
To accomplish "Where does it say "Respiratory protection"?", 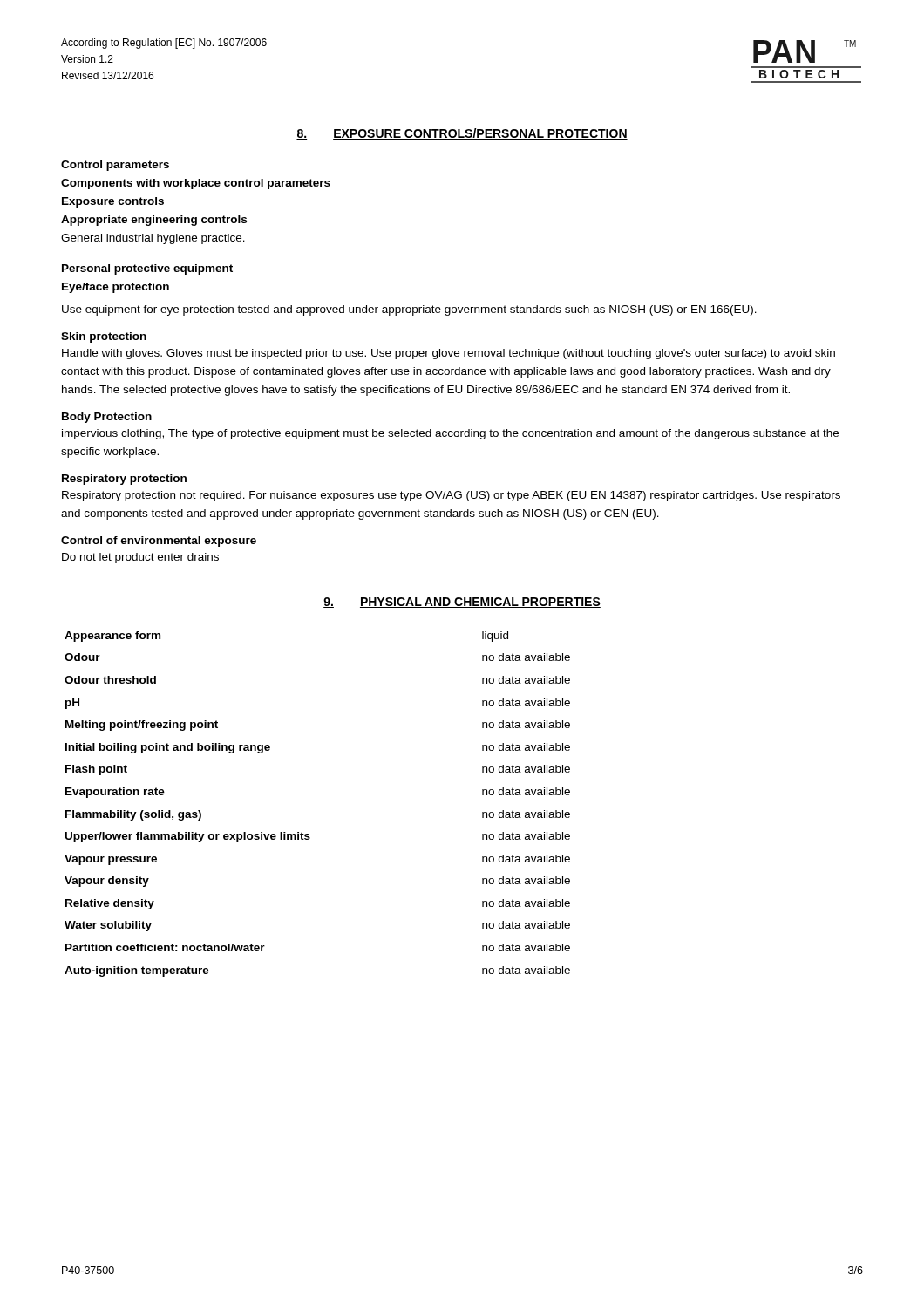I will (124, 478).
